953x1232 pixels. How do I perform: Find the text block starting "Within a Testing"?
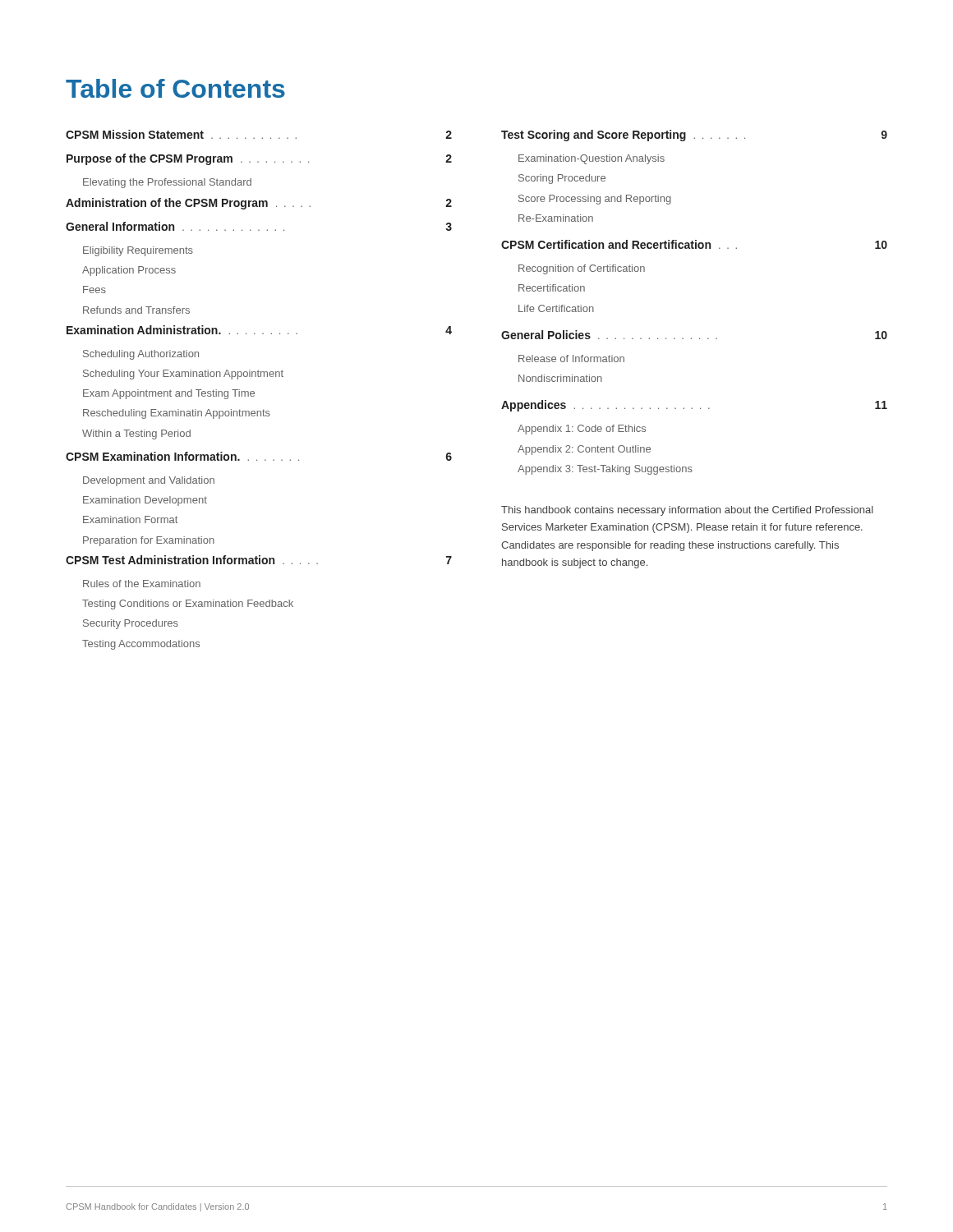(137, 433)
